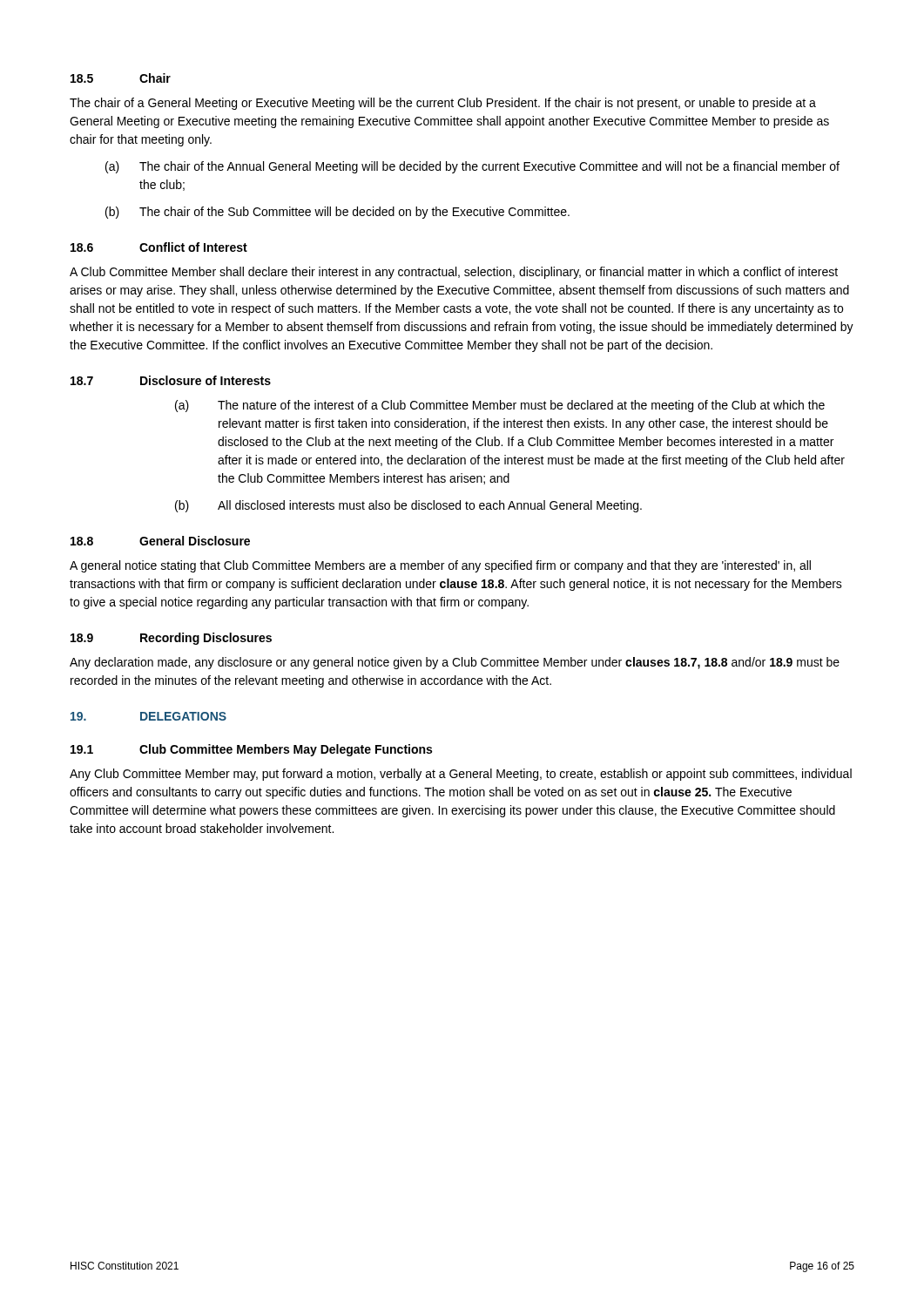Screen dimensions: 1307x924
Task: Navigate to the element starting "(b) All disclosed"
Action: [514, 506]
